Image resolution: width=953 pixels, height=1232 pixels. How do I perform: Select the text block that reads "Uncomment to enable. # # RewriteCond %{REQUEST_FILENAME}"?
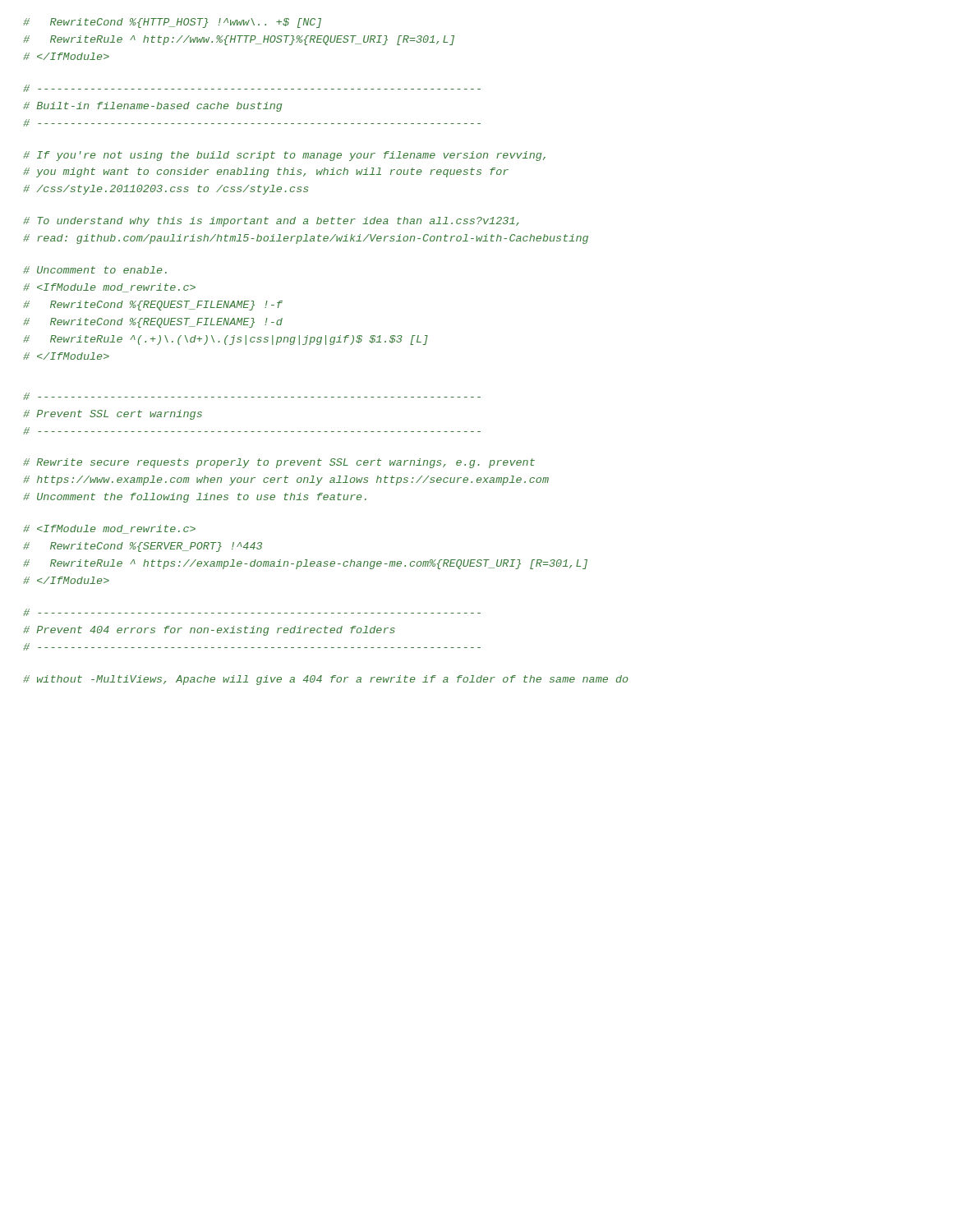(95, 270)
